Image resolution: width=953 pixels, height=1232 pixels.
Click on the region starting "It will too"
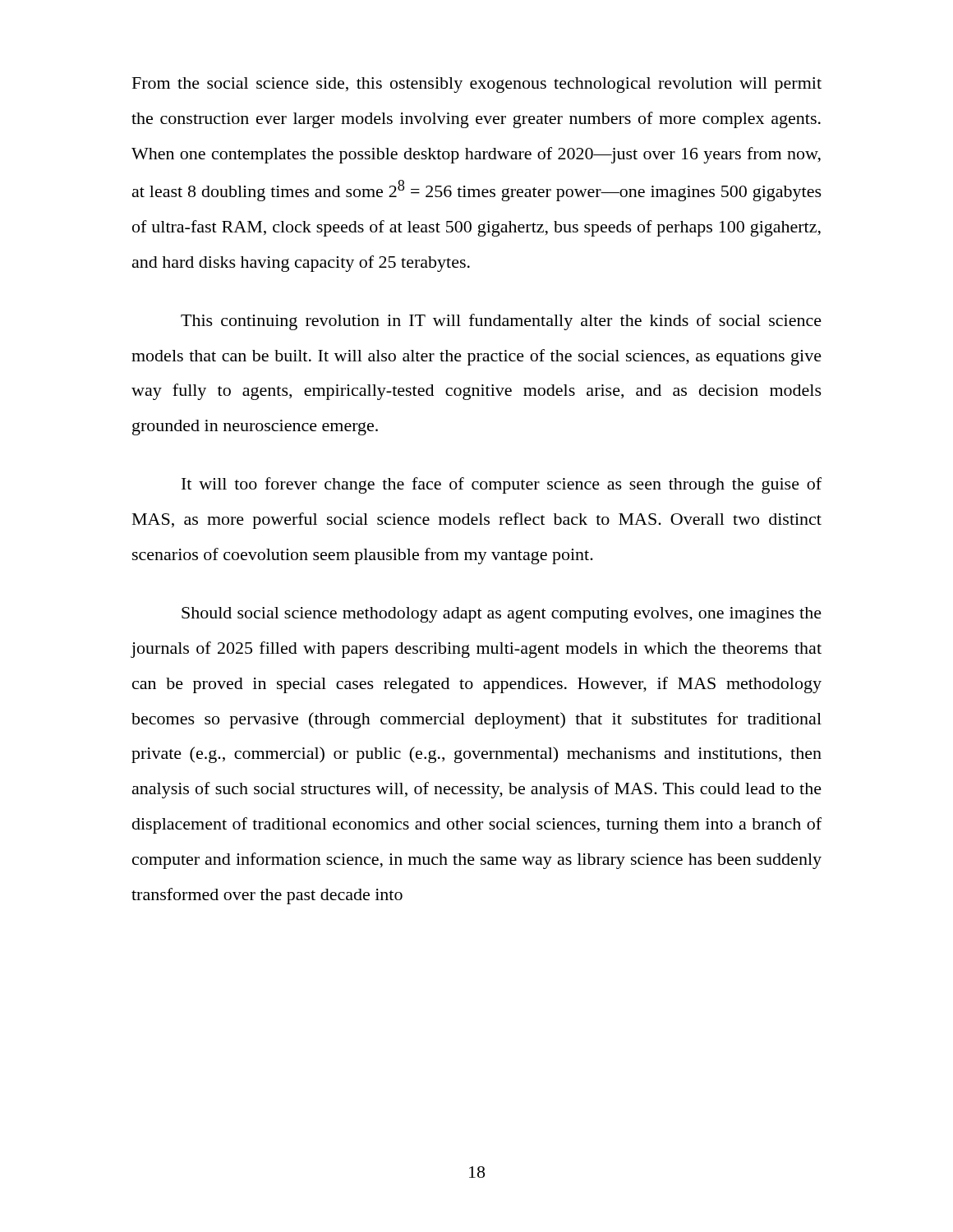point(476,520)
